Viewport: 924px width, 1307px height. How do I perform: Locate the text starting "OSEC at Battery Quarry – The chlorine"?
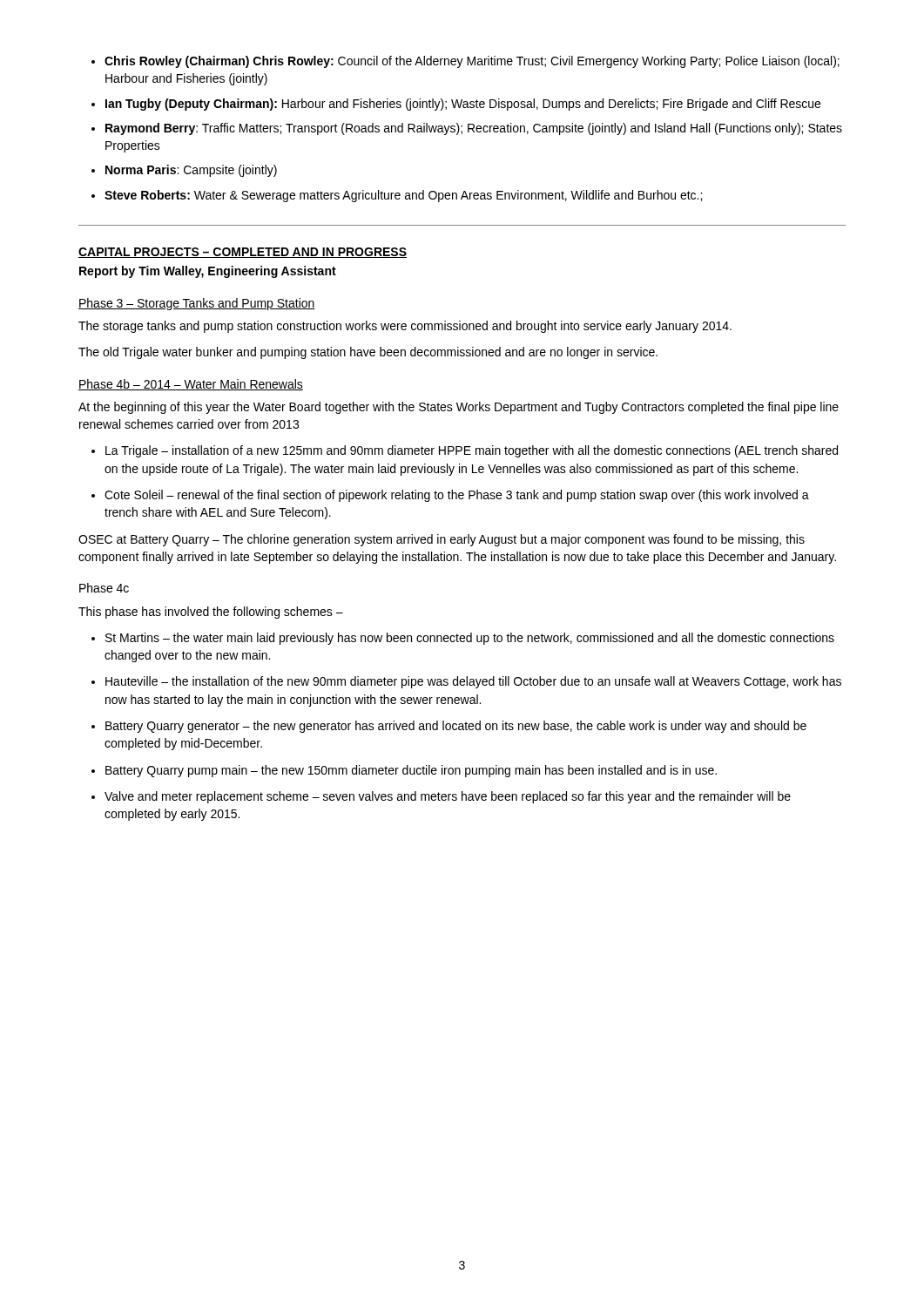(x=462, y=548)
